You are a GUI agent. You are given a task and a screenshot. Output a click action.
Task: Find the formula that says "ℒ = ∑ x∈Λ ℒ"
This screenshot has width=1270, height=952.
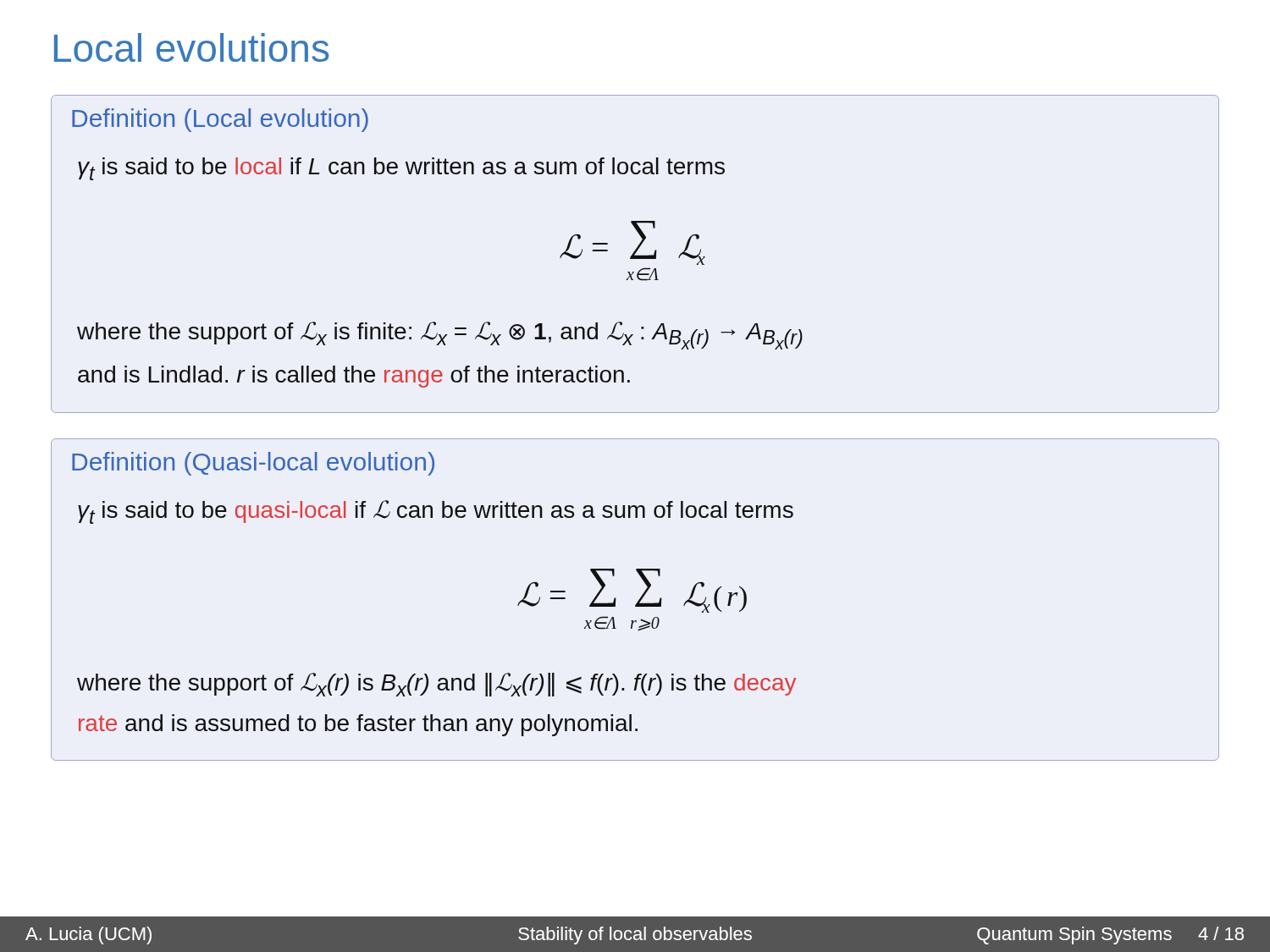point(635,248)
